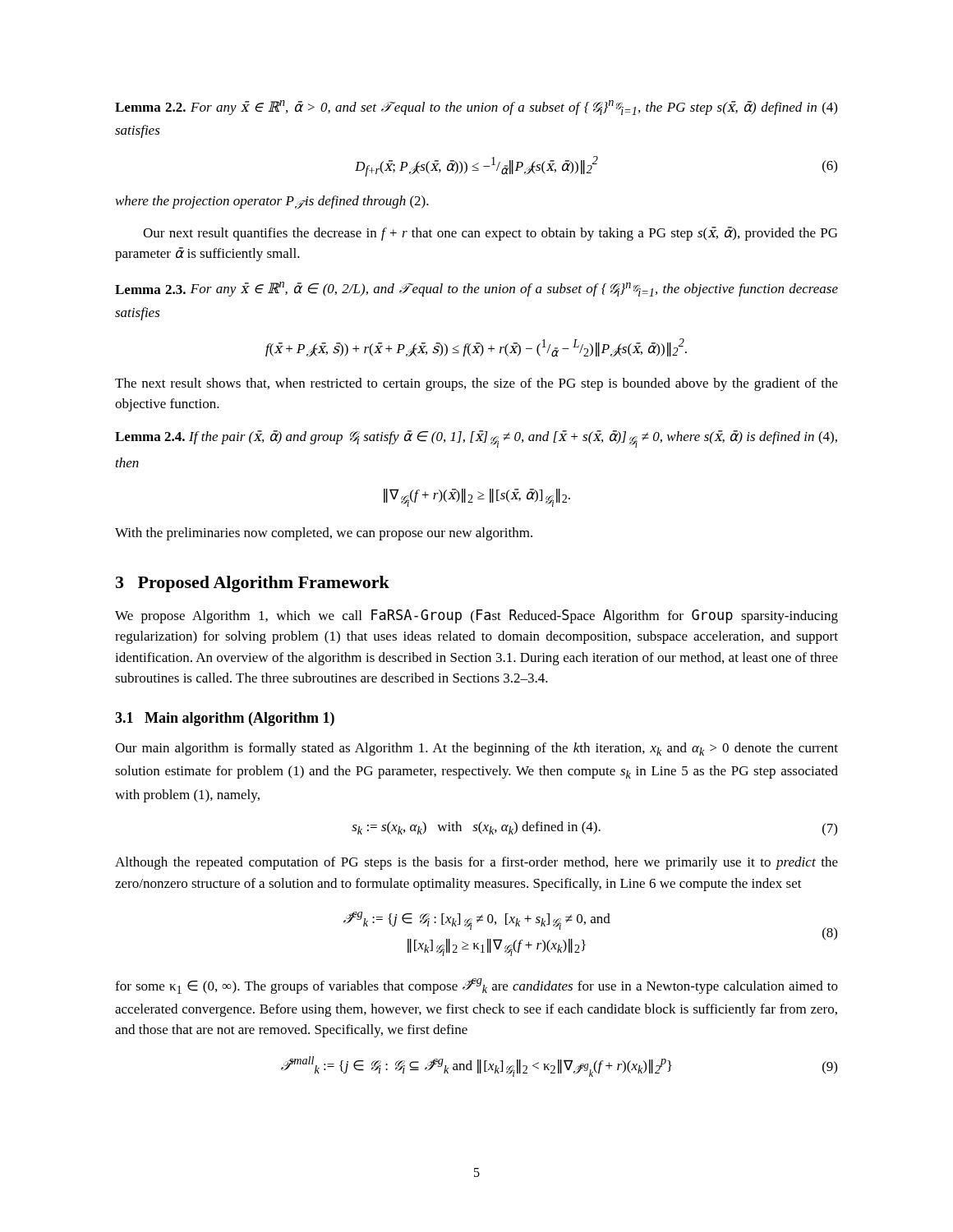The height and width of the screenshot is (1232, 953).
Task: Select the text block that reads "Lemma 2.3. For"
Action: 476,299
